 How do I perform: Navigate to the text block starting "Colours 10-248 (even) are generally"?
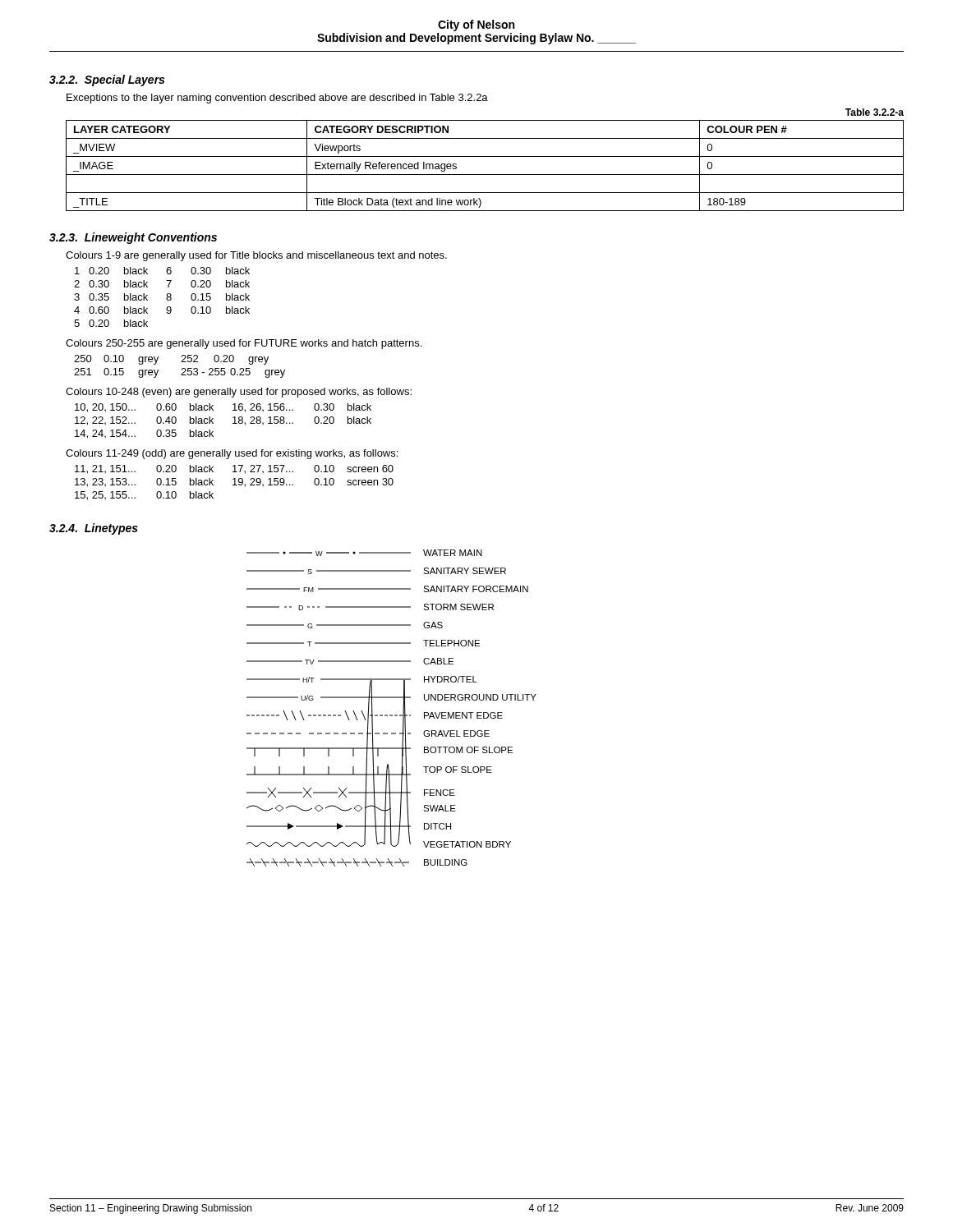tap(239, 391)
